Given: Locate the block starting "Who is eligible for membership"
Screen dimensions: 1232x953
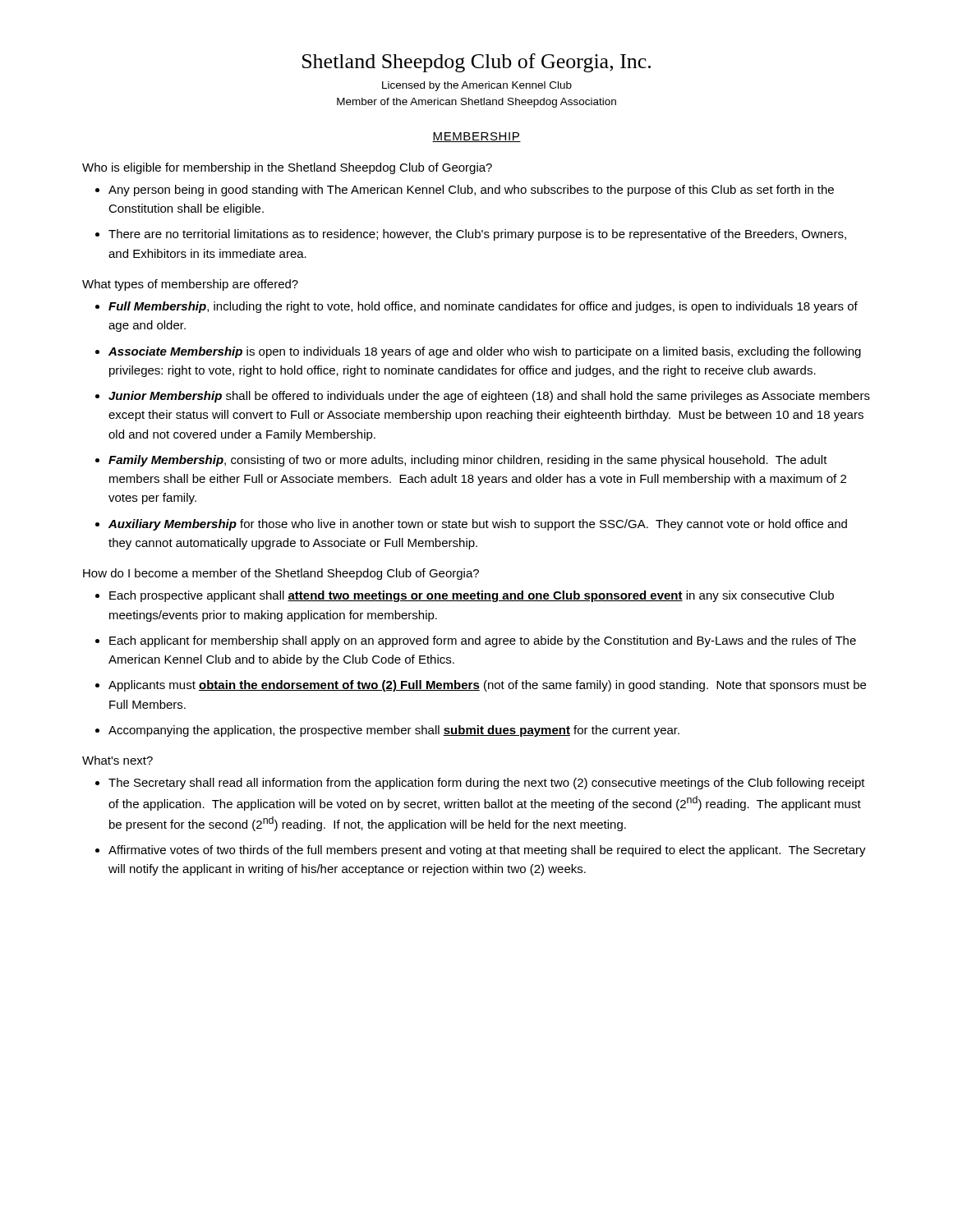Looking at the screenshot, I should point(287,167).
